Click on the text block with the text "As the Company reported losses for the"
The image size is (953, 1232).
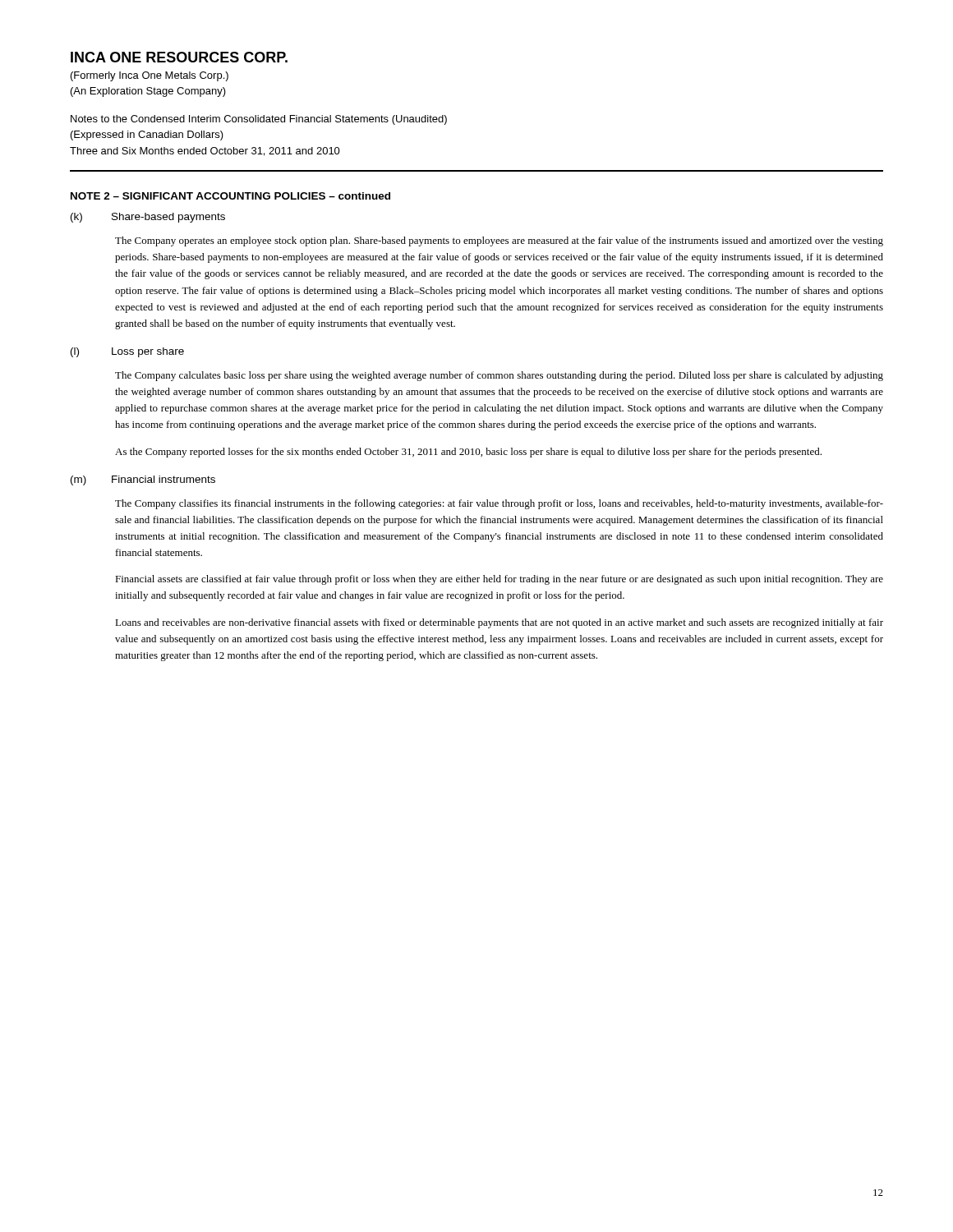[469, 451]
